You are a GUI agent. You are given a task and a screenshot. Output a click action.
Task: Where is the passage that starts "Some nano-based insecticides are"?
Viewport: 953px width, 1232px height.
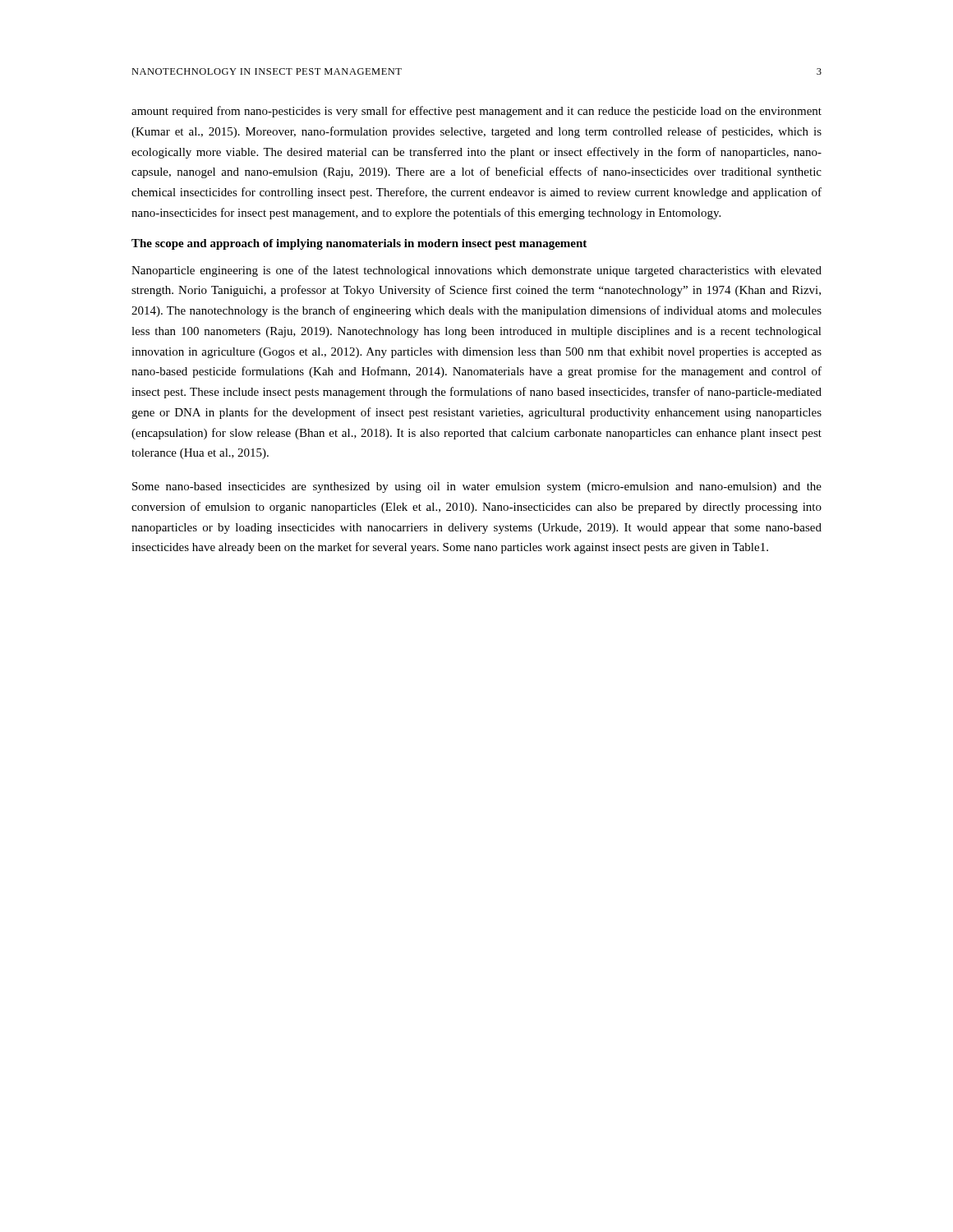pyautogui.click(x=476, y=517)
